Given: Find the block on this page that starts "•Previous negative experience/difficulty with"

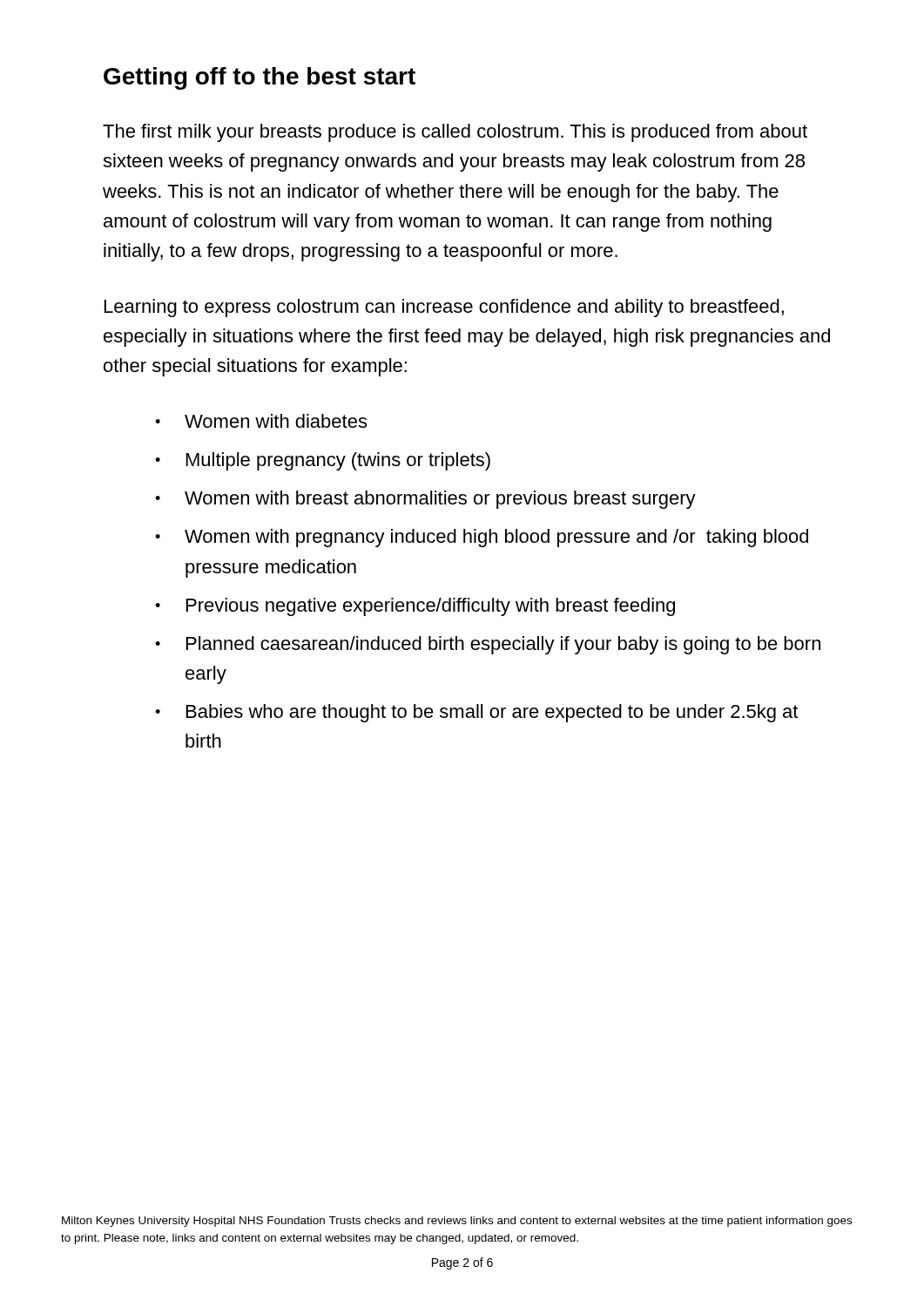Looking at the screenshot, I should [x=496, y=605].
